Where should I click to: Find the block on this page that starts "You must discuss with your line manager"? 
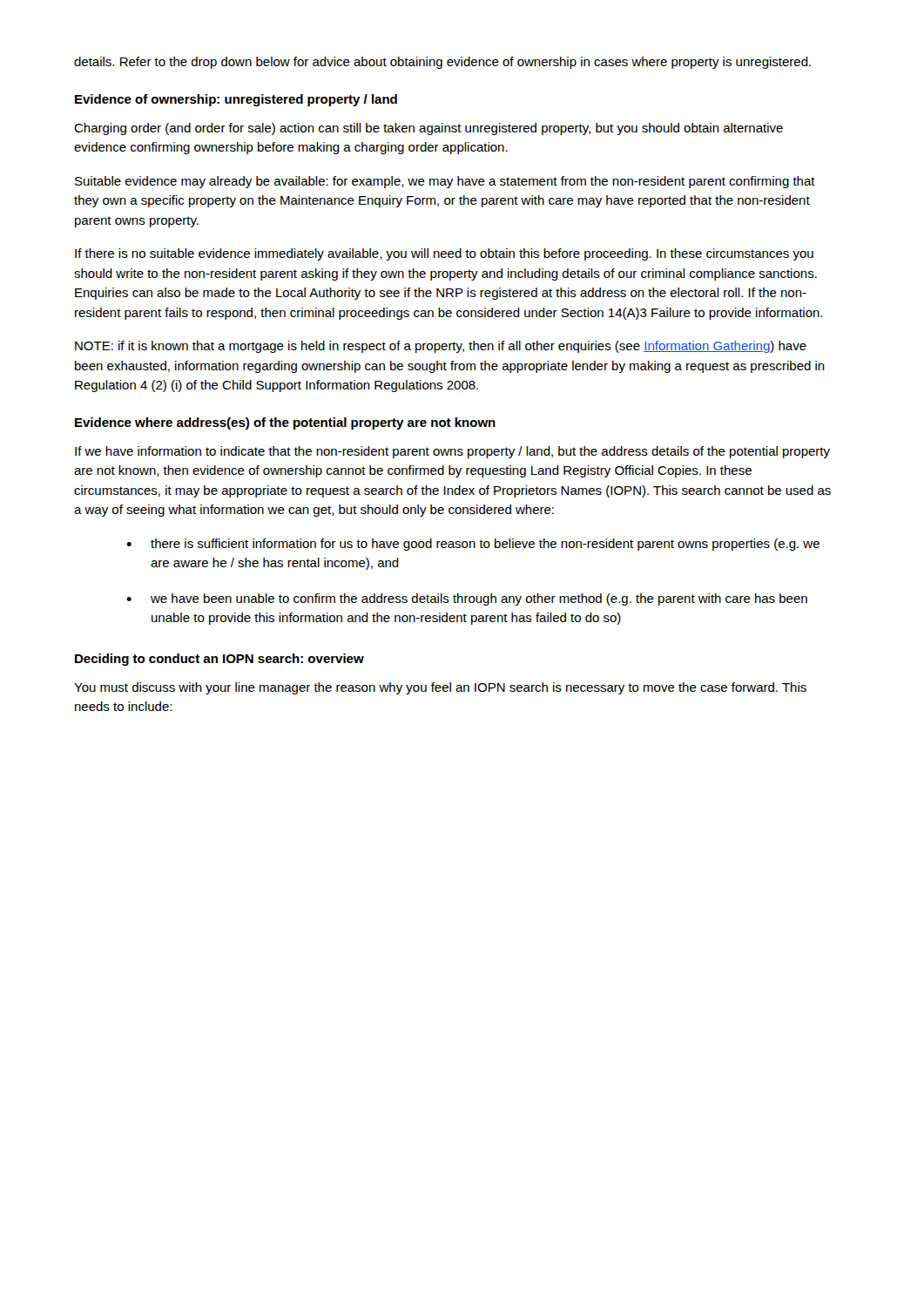(440, 696)
